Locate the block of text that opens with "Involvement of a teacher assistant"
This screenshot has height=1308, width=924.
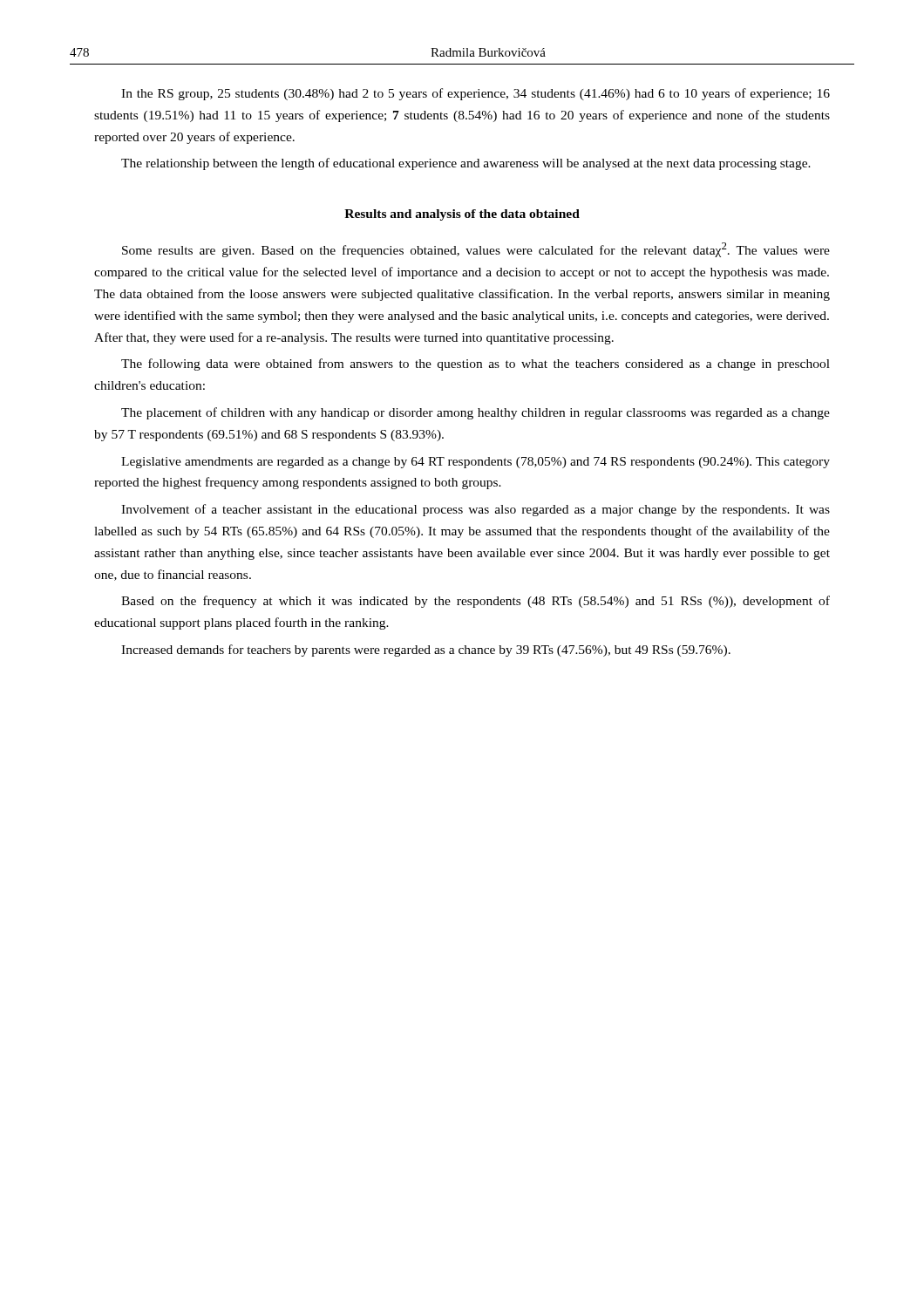tap(462, 542)
